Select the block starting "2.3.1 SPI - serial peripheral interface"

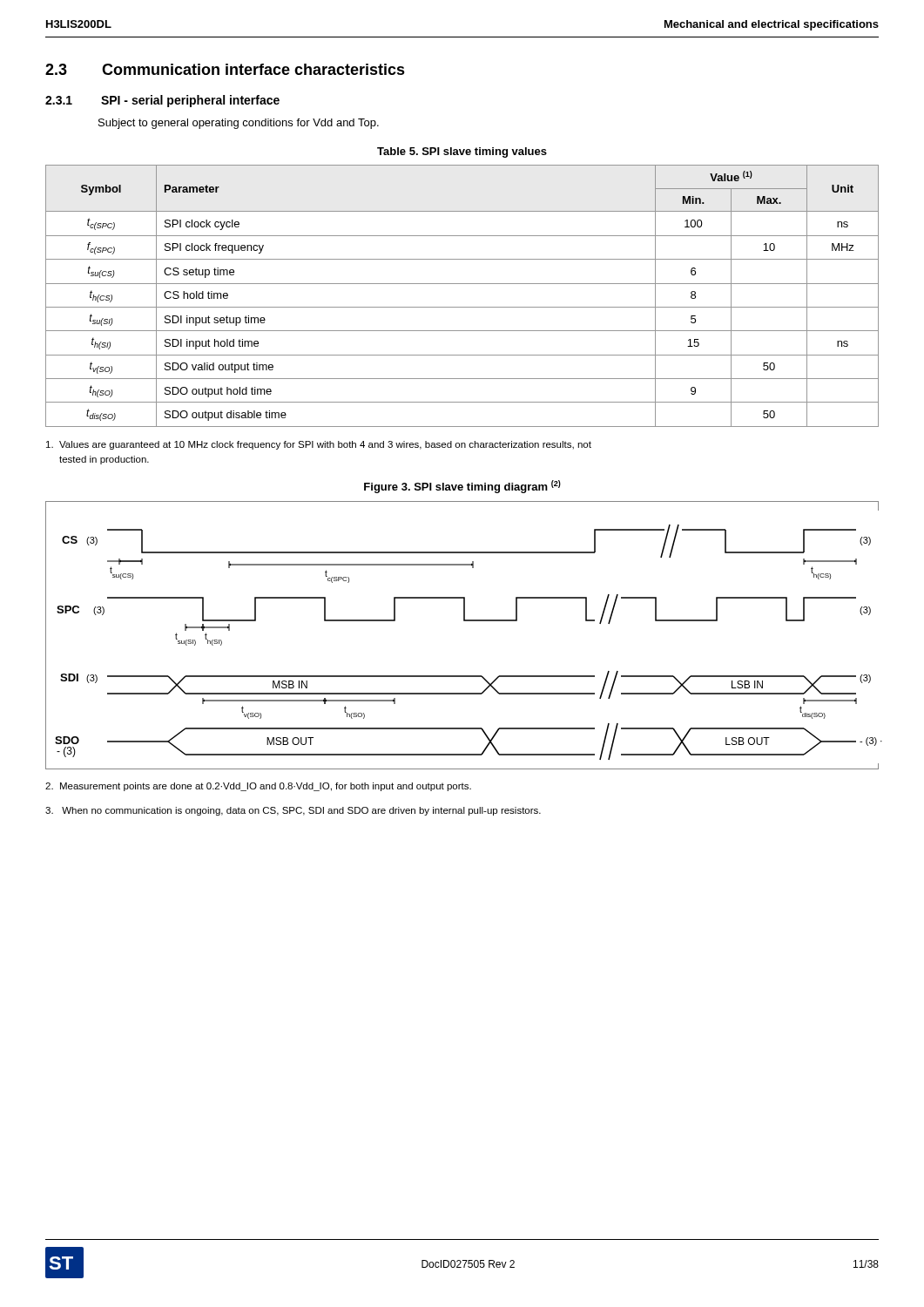click(163, 100)
